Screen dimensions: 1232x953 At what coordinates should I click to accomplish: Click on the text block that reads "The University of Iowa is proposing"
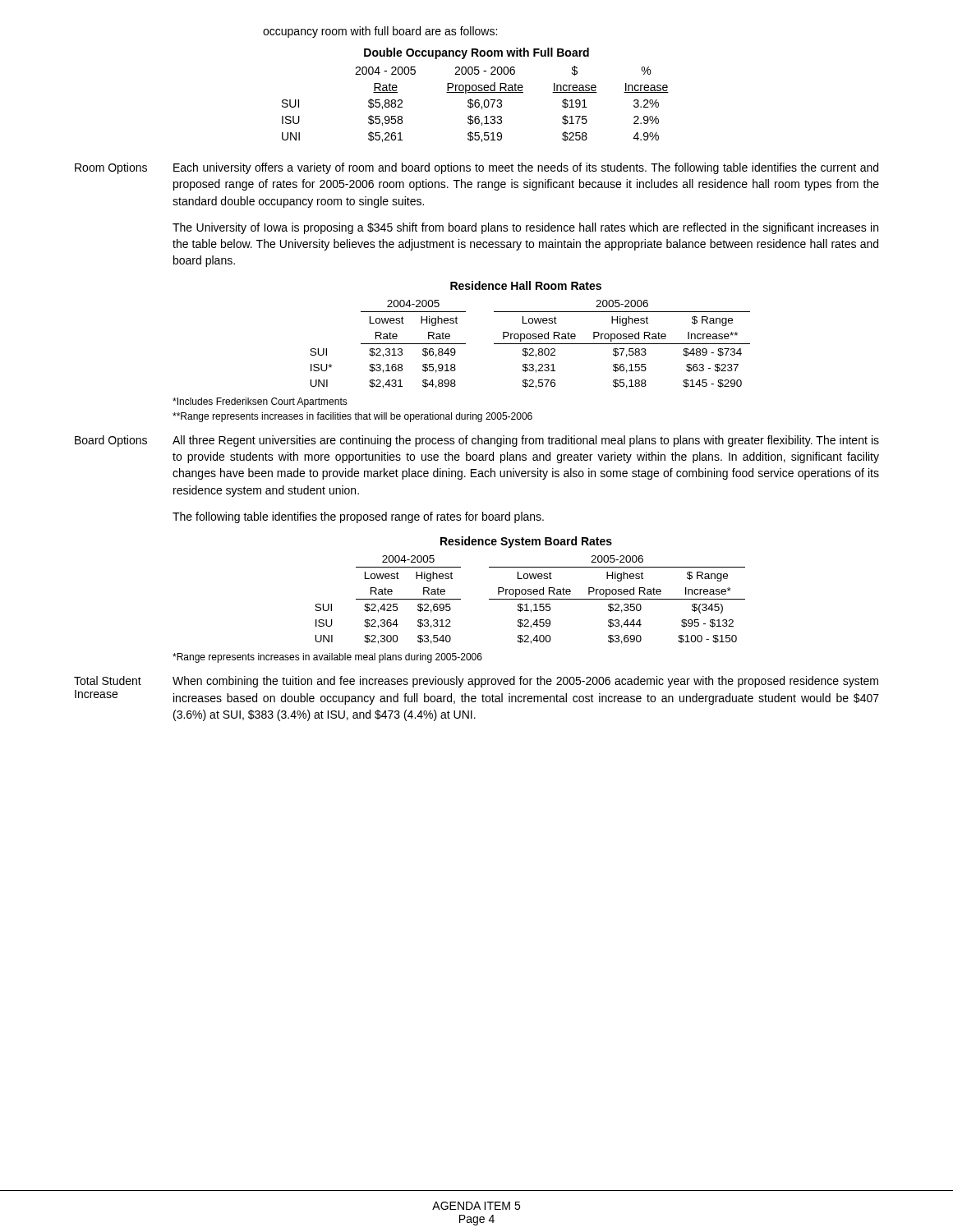click(x=526, y=244)
